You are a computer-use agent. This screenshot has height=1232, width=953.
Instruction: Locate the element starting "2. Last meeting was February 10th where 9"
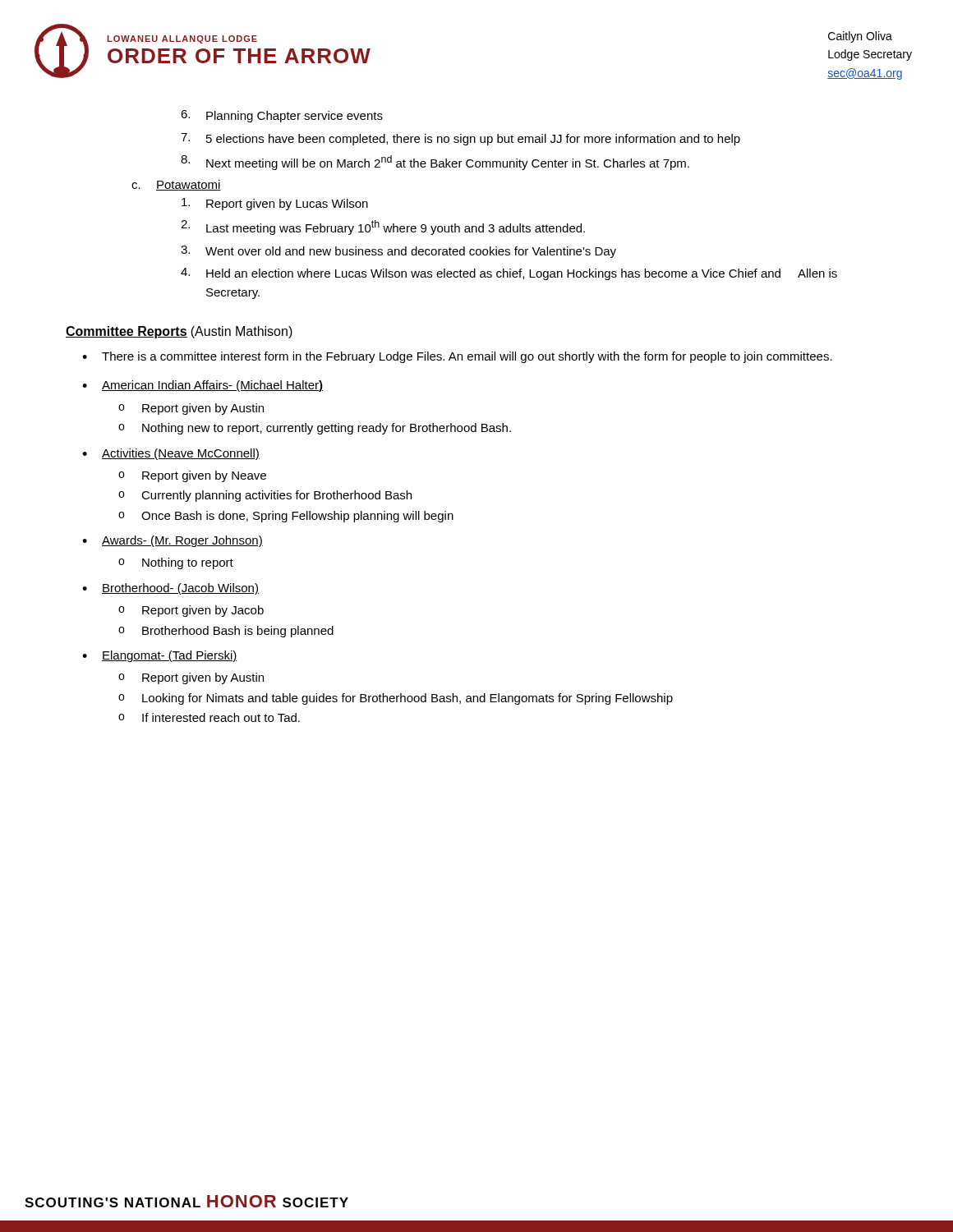pyautogui.click(x=383, y=227)
